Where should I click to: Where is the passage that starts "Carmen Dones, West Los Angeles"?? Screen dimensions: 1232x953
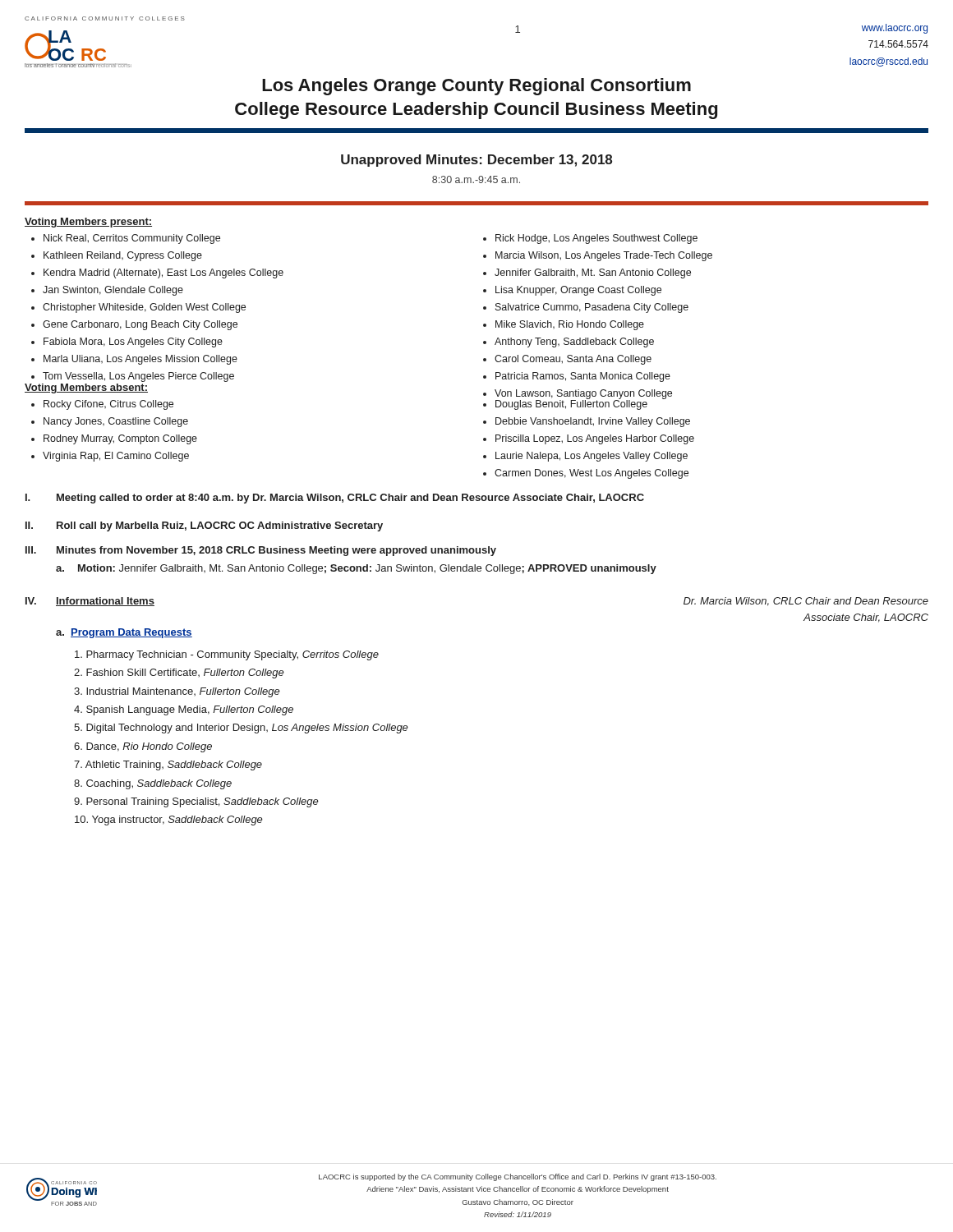click(592, 473)
